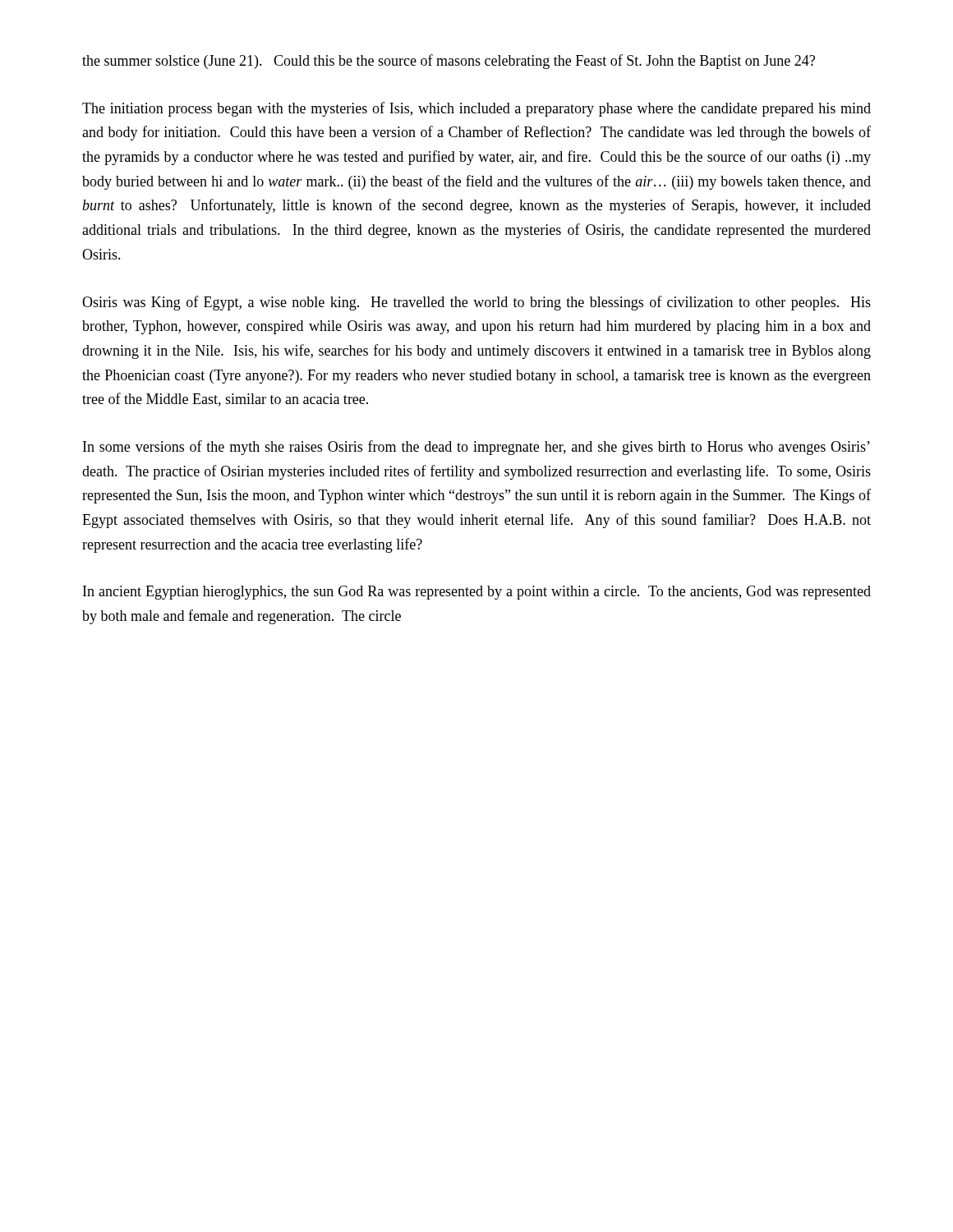Select the text block containing "In ancient Egyptian hieroglyphics, the sun"

click(476, 604)
